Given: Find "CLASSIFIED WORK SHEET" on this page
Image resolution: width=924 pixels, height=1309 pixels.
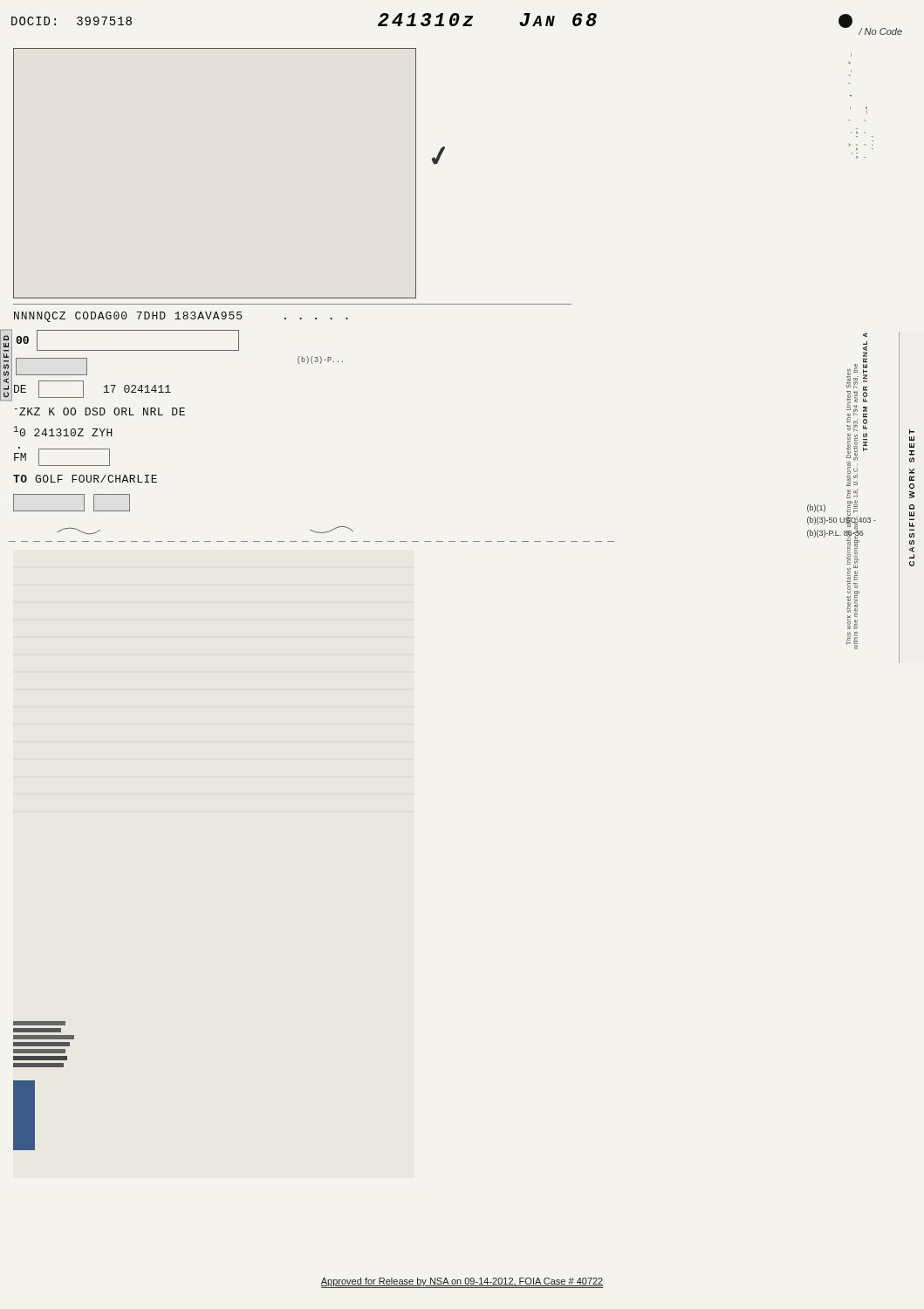Looking at the screenshot, I should point(912,497).
